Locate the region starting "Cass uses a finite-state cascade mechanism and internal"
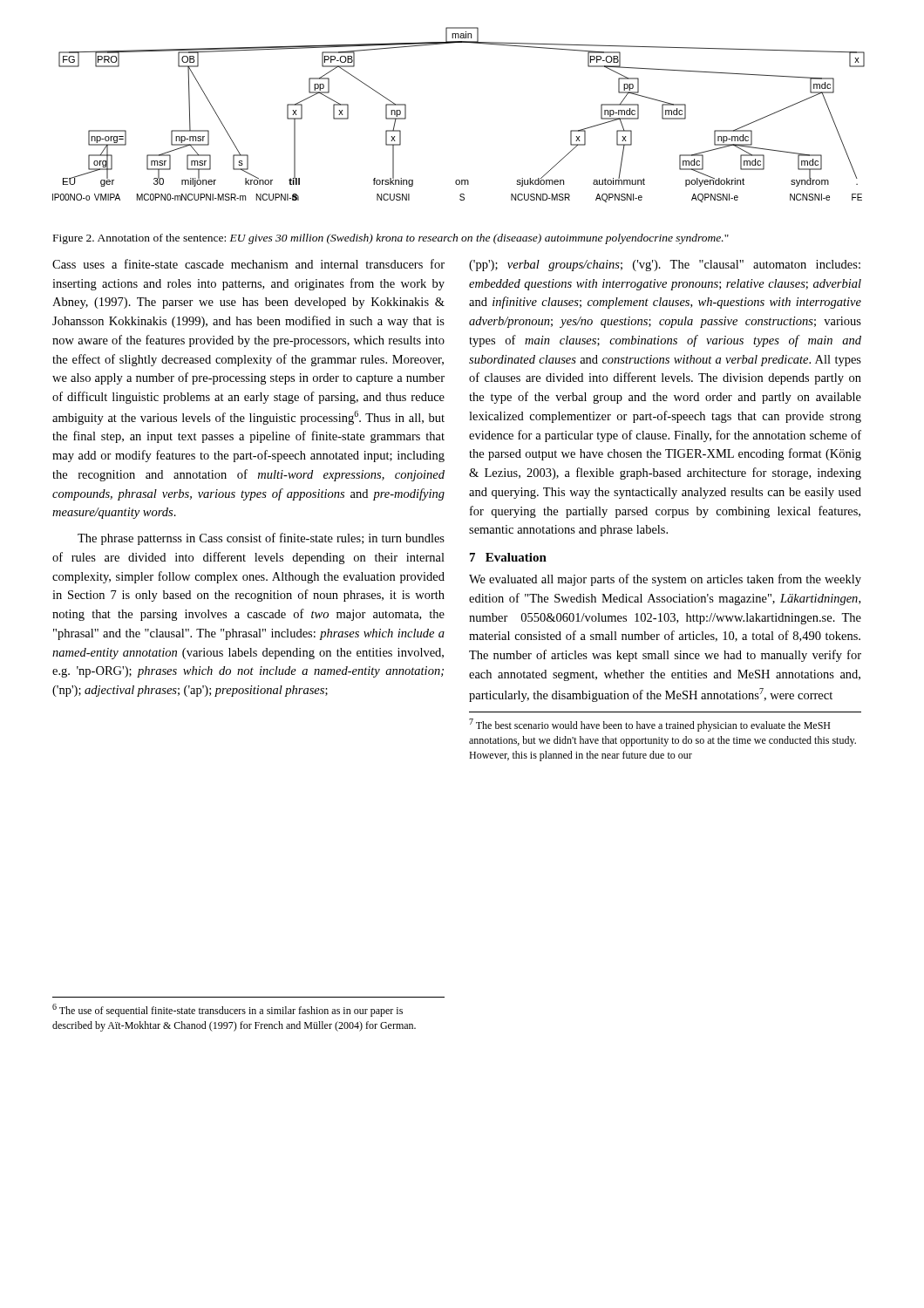This screenshot has height=1308, width=924. [x=248, y=478]
